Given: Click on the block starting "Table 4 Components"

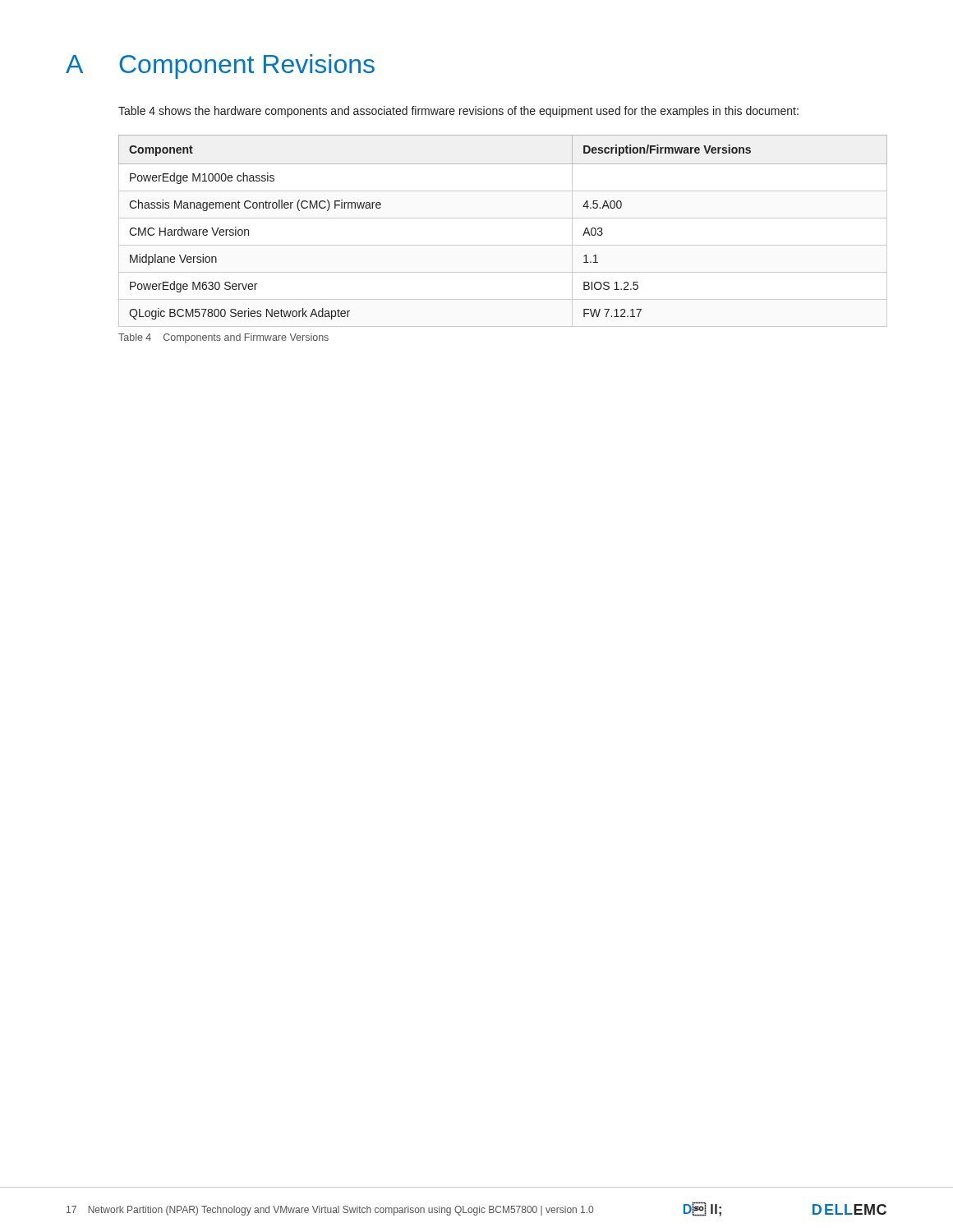Looking at the screenshot, I should (224, 338).
